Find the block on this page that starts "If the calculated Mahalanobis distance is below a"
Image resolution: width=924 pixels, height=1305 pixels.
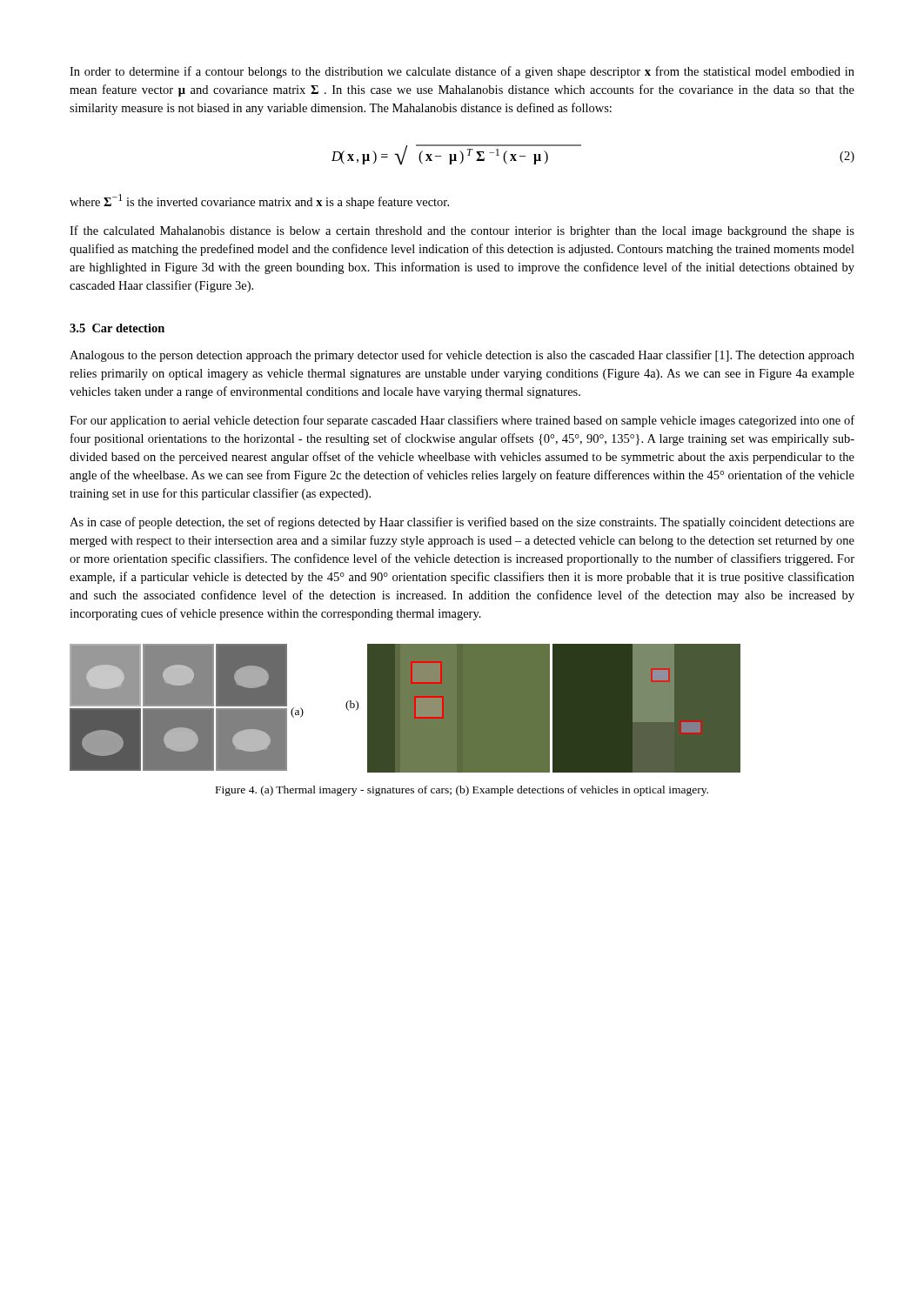pyautogui.click(x=462, y=258)
